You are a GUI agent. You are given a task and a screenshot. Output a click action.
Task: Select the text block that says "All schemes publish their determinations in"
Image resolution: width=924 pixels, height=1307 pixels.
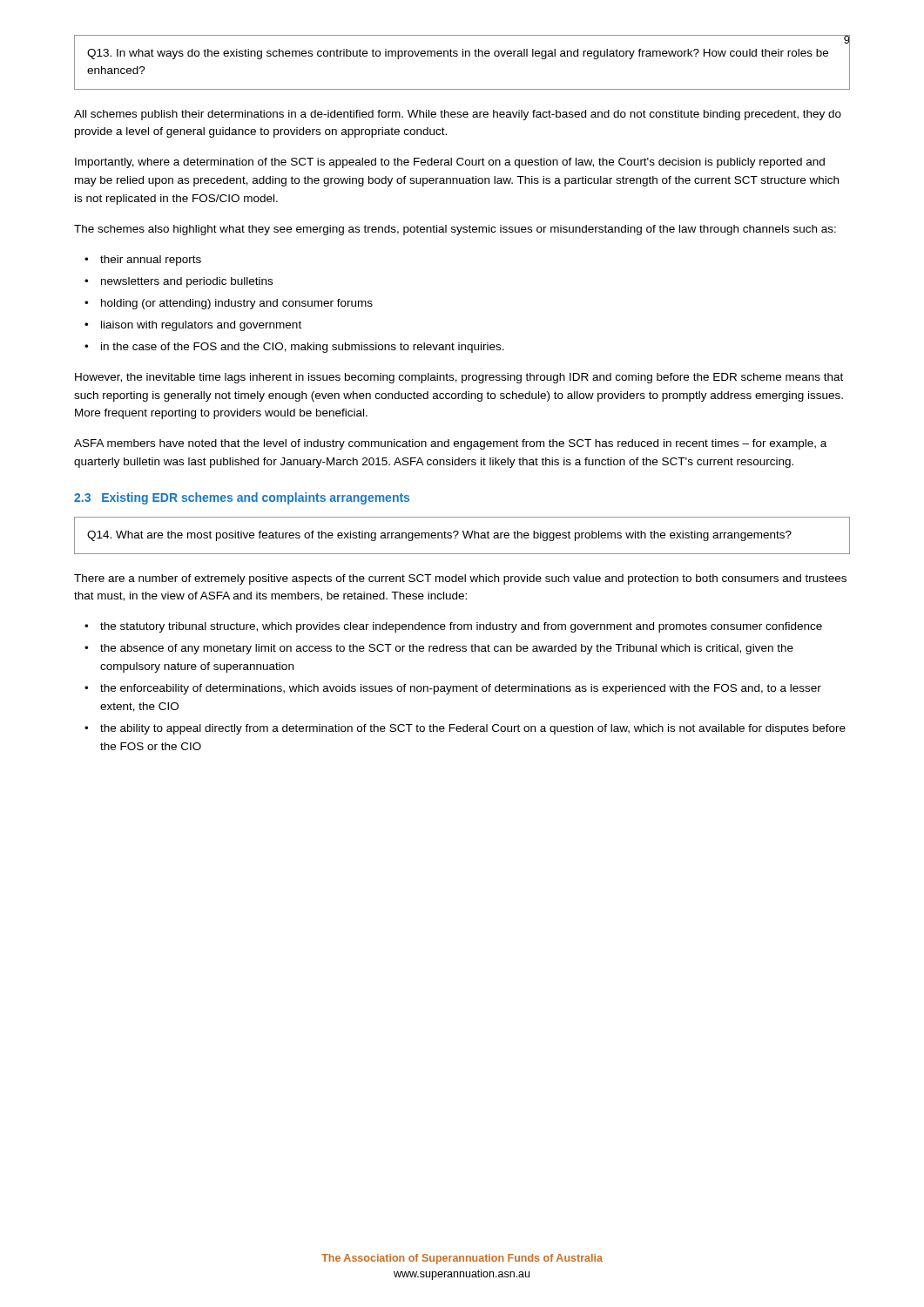pyautogui.click(x=458, y=122)
